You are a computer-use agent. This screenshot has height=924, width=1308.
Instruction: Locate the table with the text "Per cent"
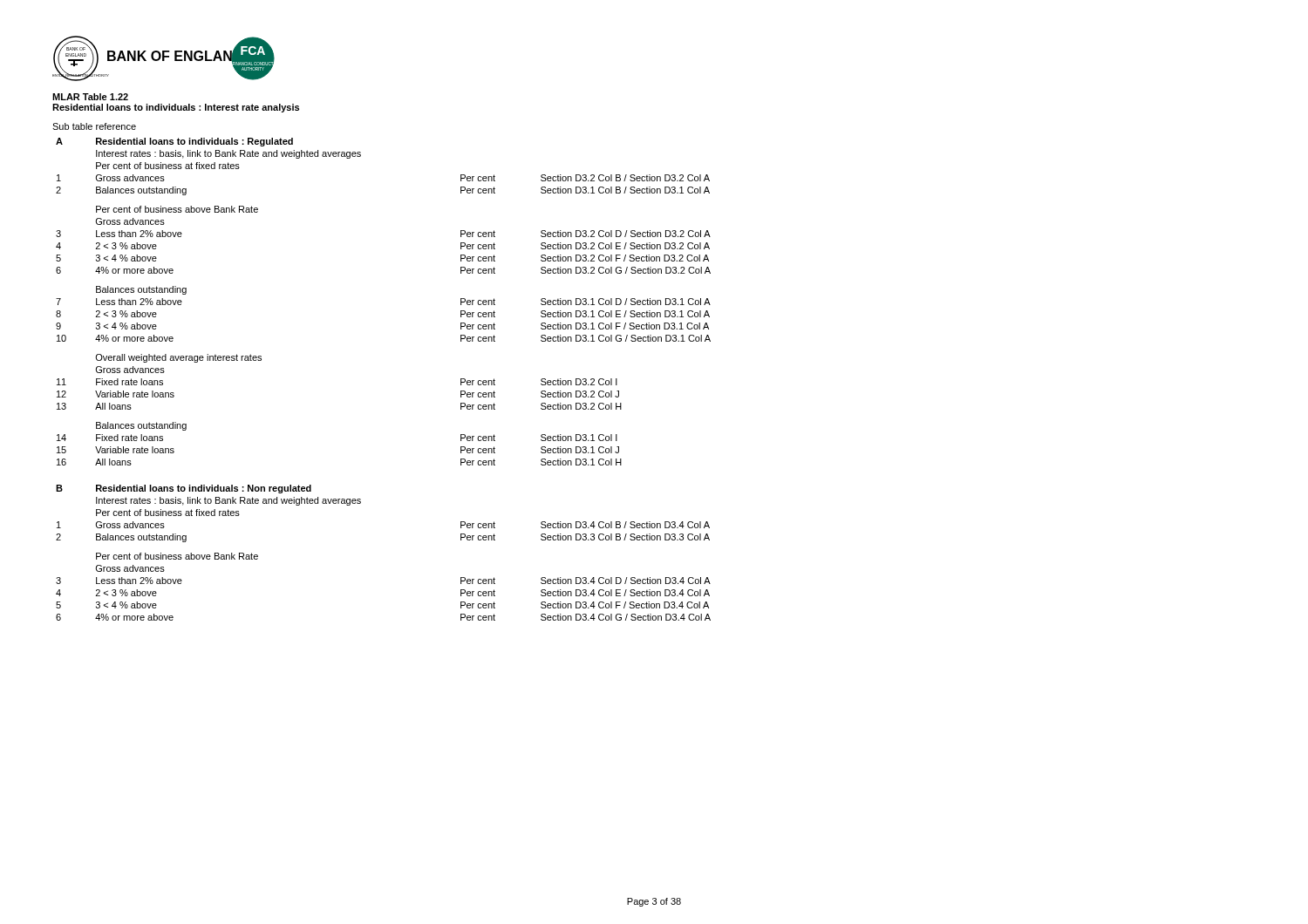click(x=654, y=379)
